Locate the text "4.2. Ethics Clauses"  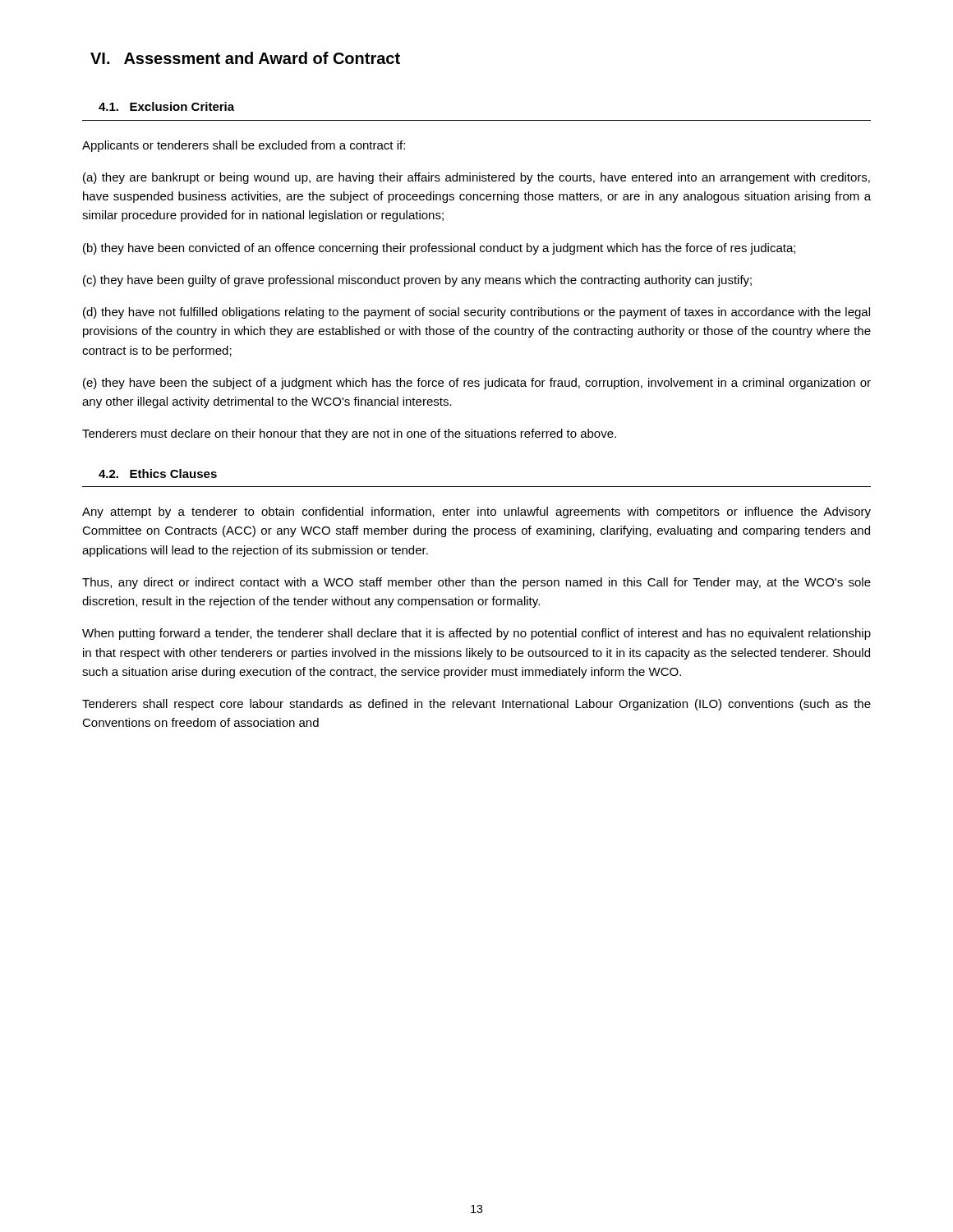(158, 473)
